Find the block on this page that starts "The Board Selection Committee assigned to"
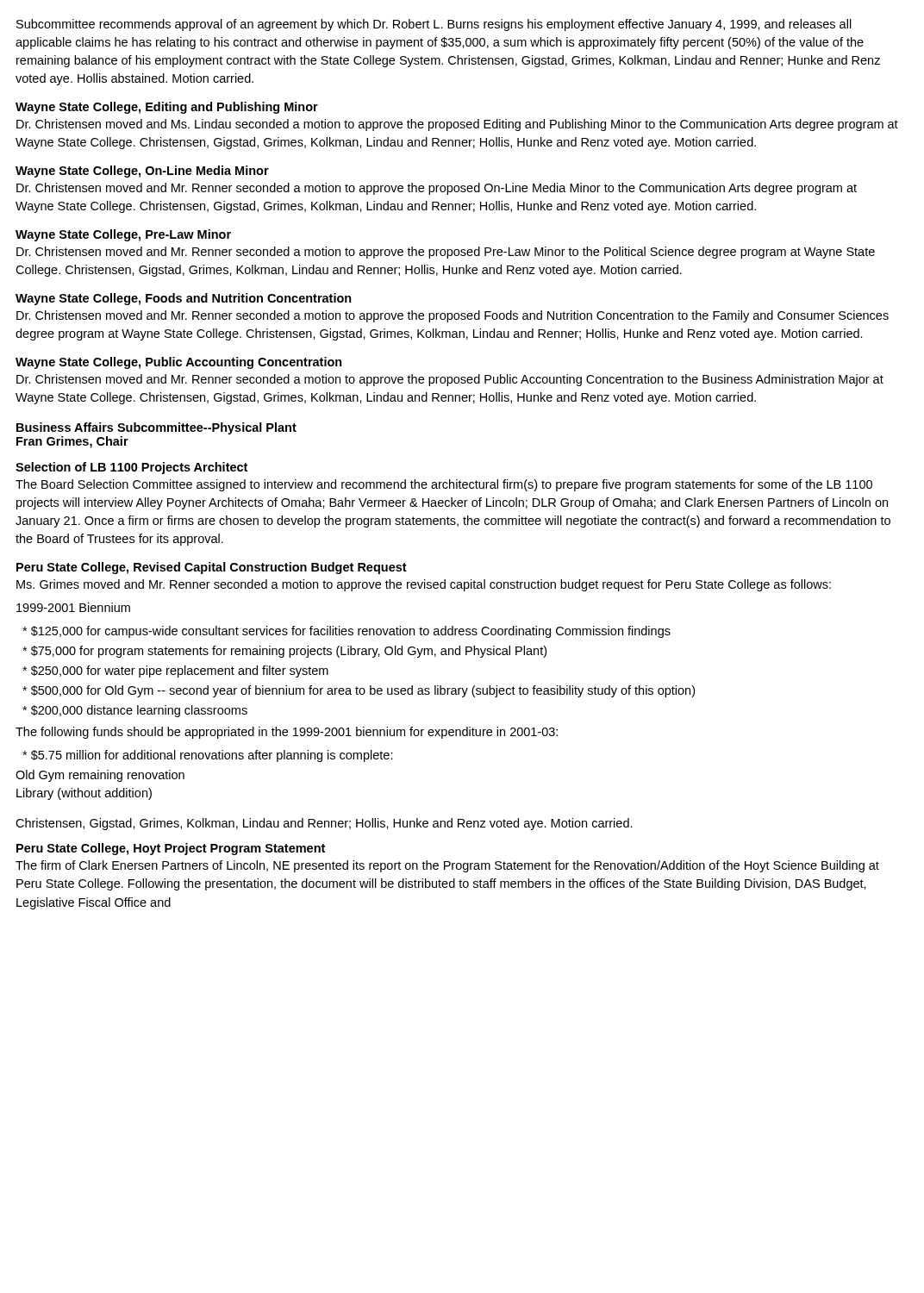This screenshot has width=924, height=1293. pos(453,512)
